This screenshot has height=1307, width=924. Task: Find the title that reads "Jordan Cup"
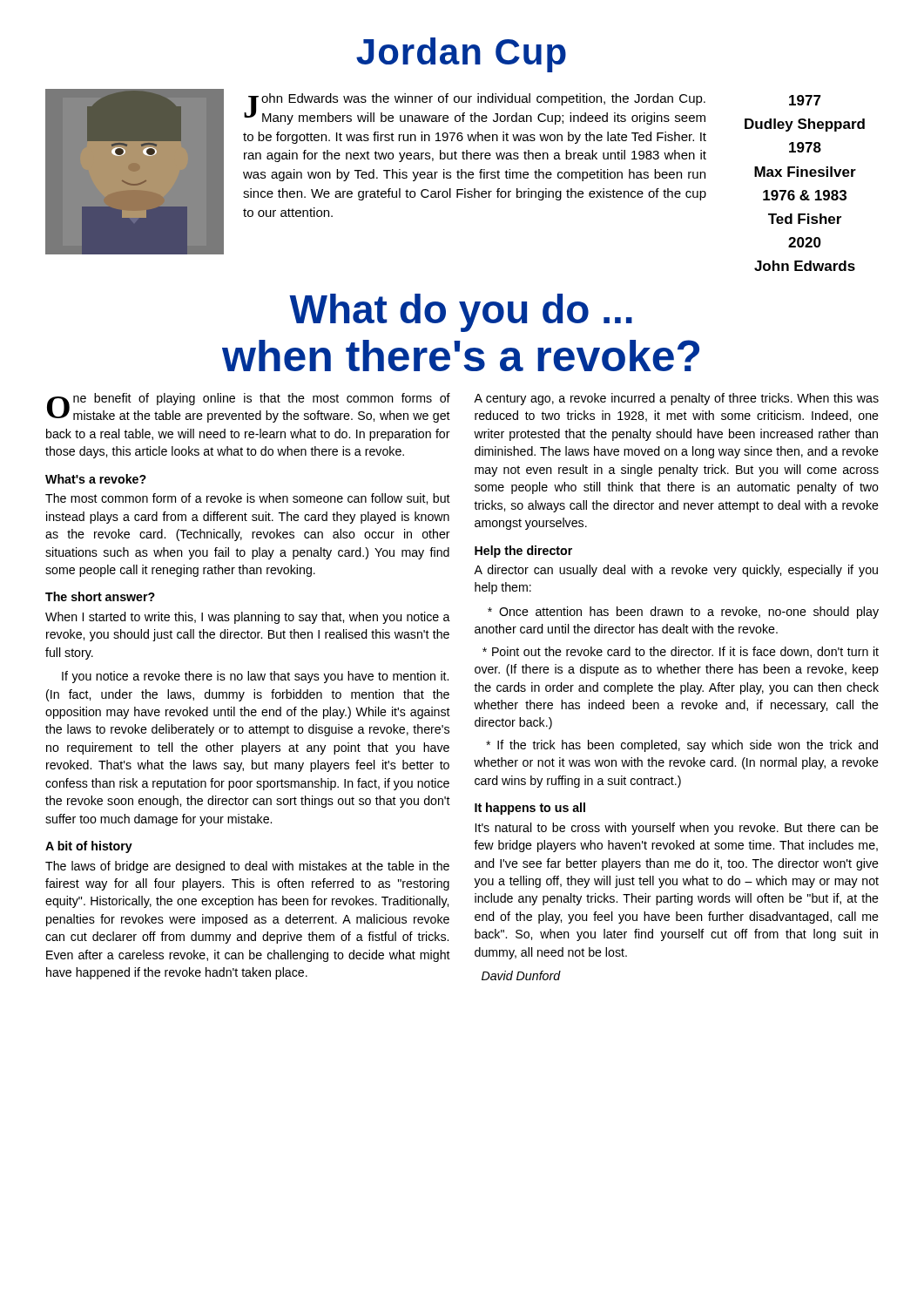click(x=462, y=52)
